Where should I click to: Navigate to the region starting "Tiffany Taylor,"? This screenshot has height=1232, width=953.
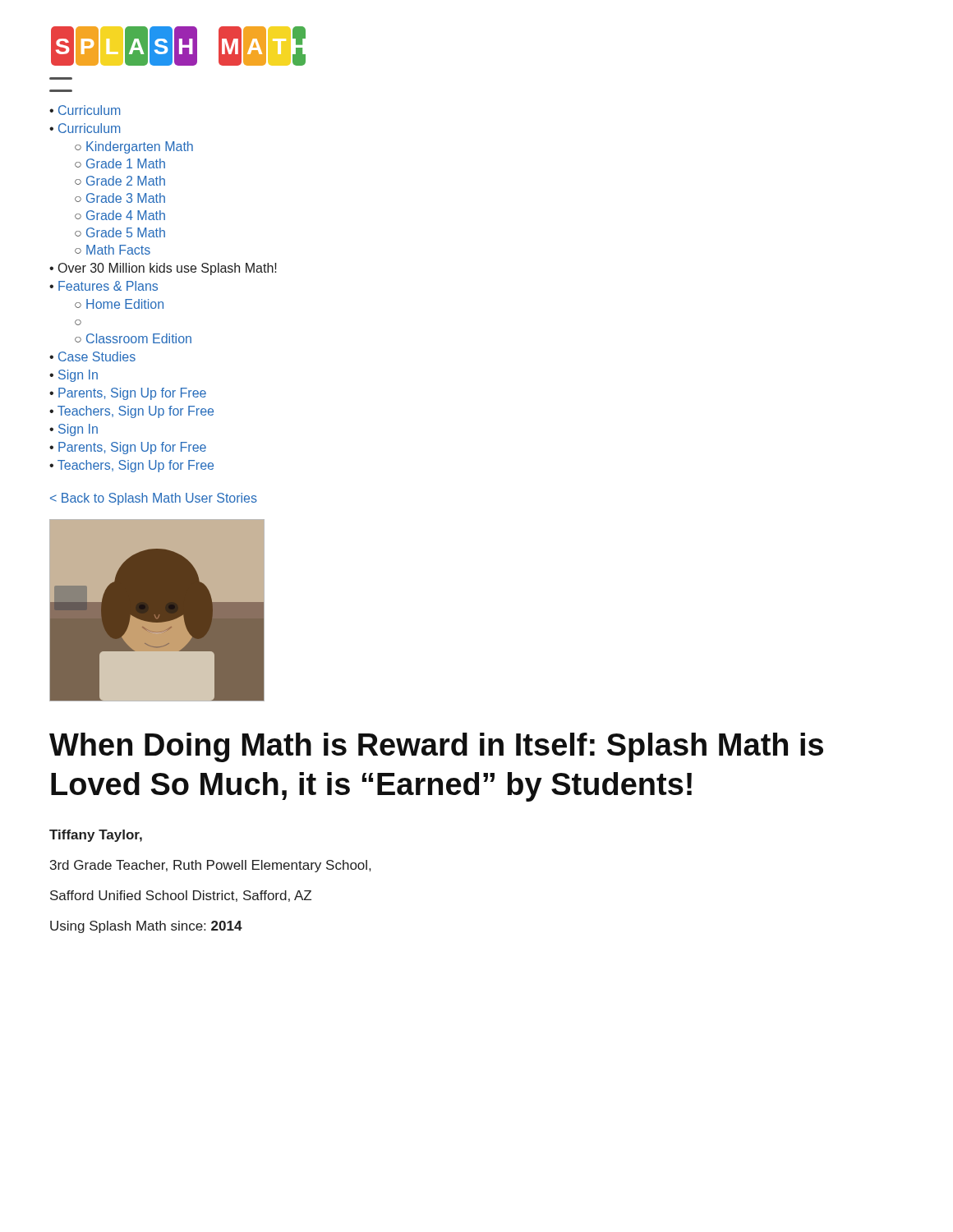pos(96,836)
